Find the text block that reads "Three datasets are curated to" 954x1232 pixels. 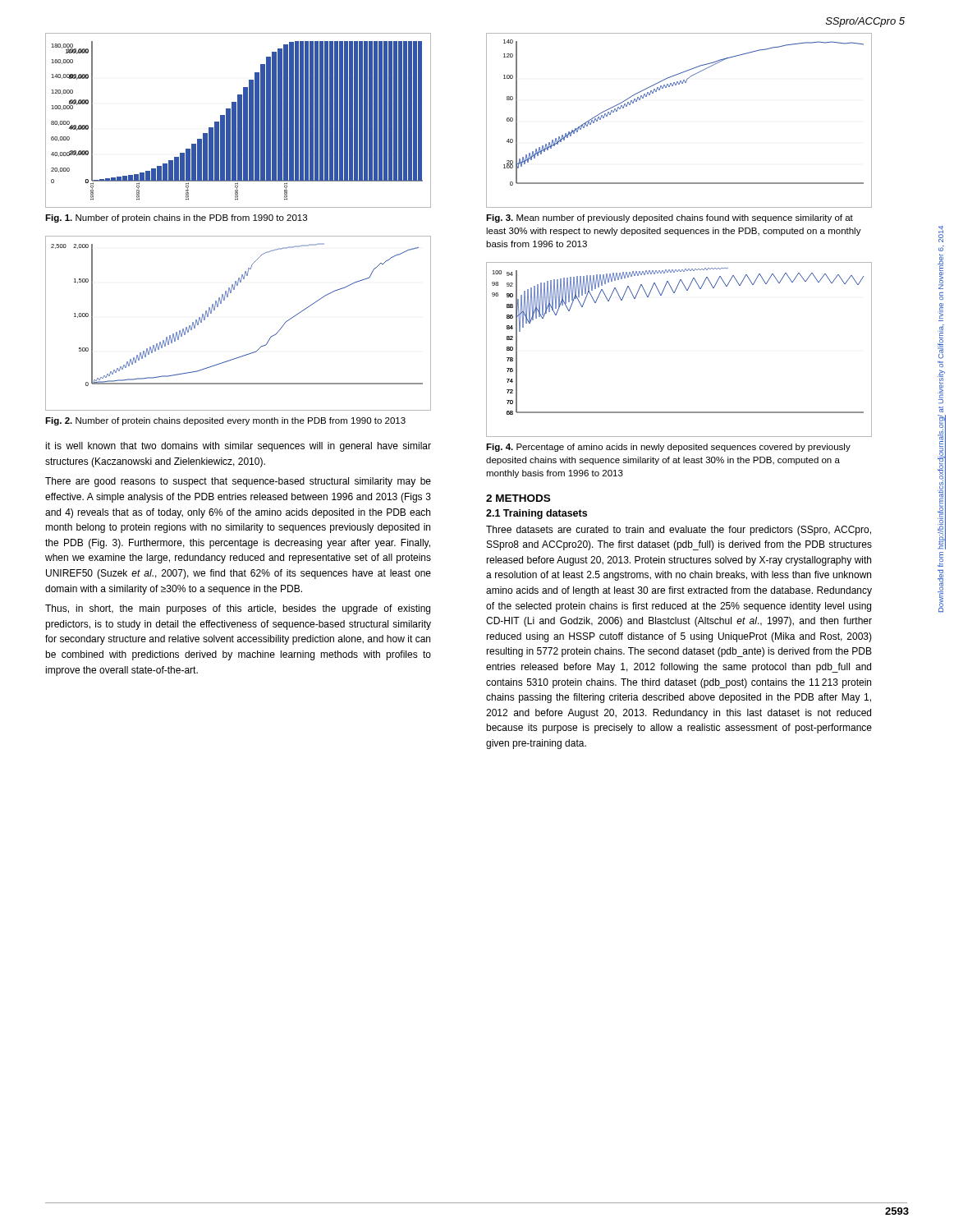coord(679,636)
